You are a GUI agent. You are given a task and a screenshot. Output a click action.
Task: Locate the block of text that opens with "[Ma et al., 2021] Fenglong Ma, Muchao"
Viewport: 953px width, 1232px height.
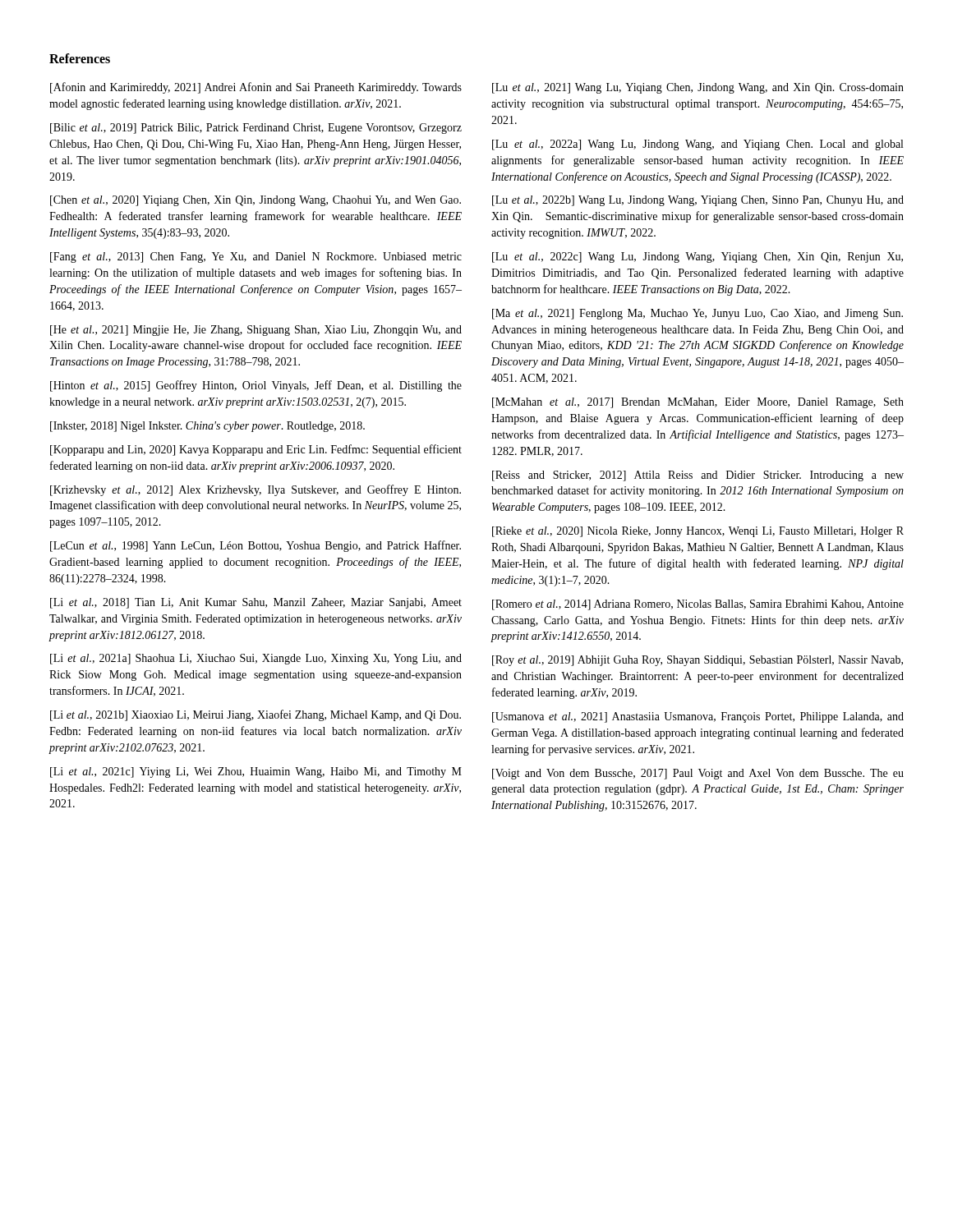coord(698,346)
